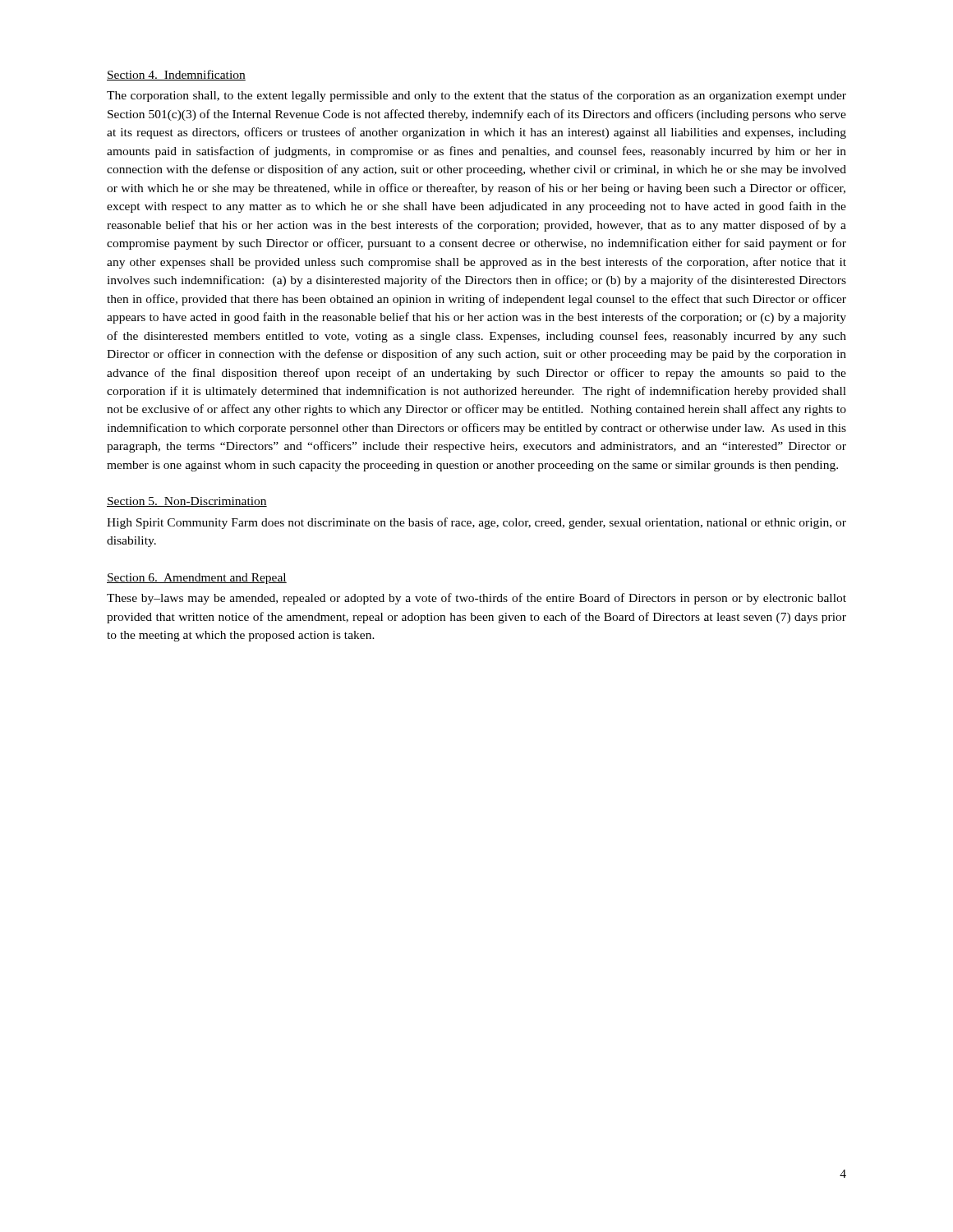Click on the section header with the text "Section 4. Indemnification"

176,74
